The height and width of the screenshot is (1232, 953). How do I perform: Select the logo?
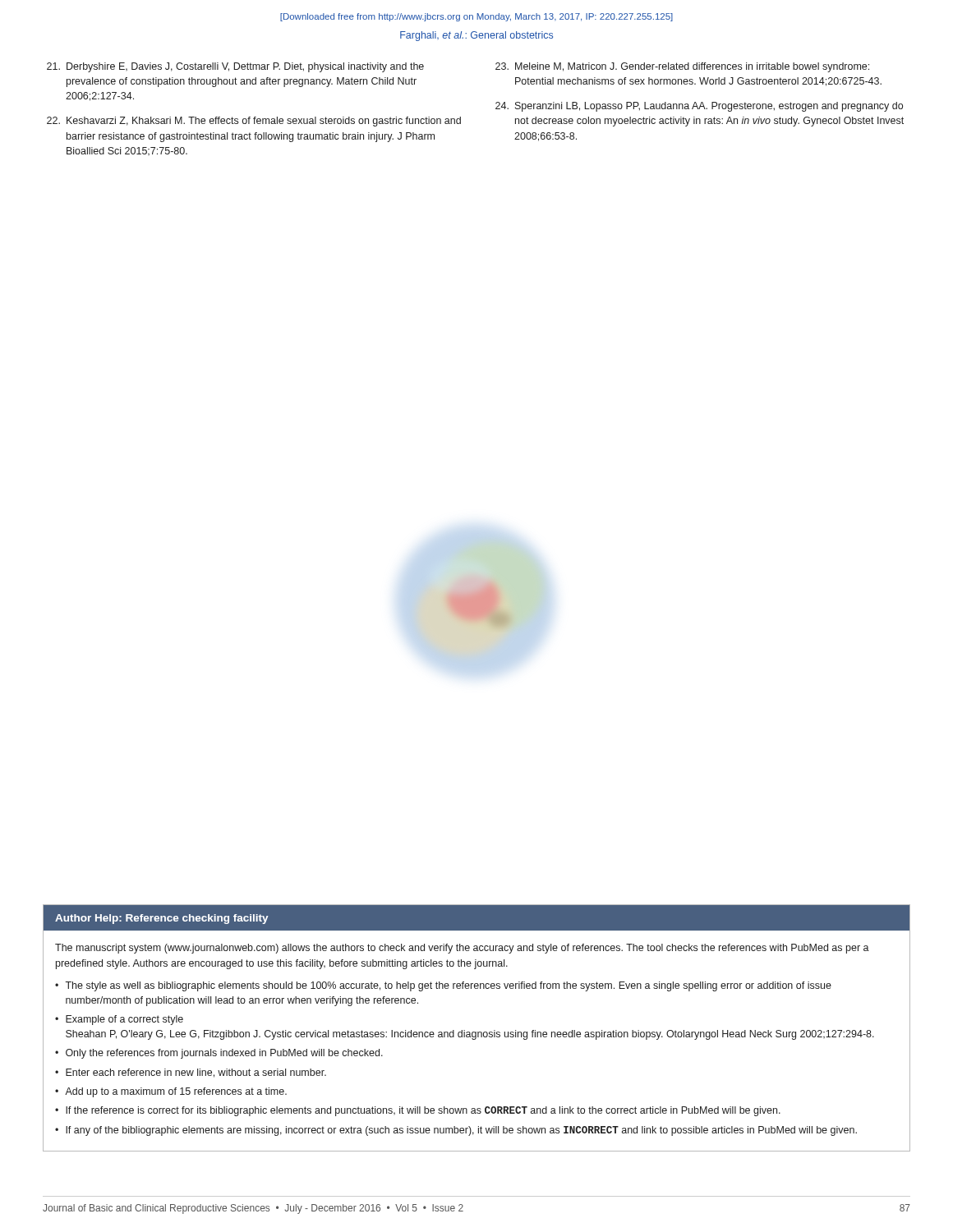476,604
